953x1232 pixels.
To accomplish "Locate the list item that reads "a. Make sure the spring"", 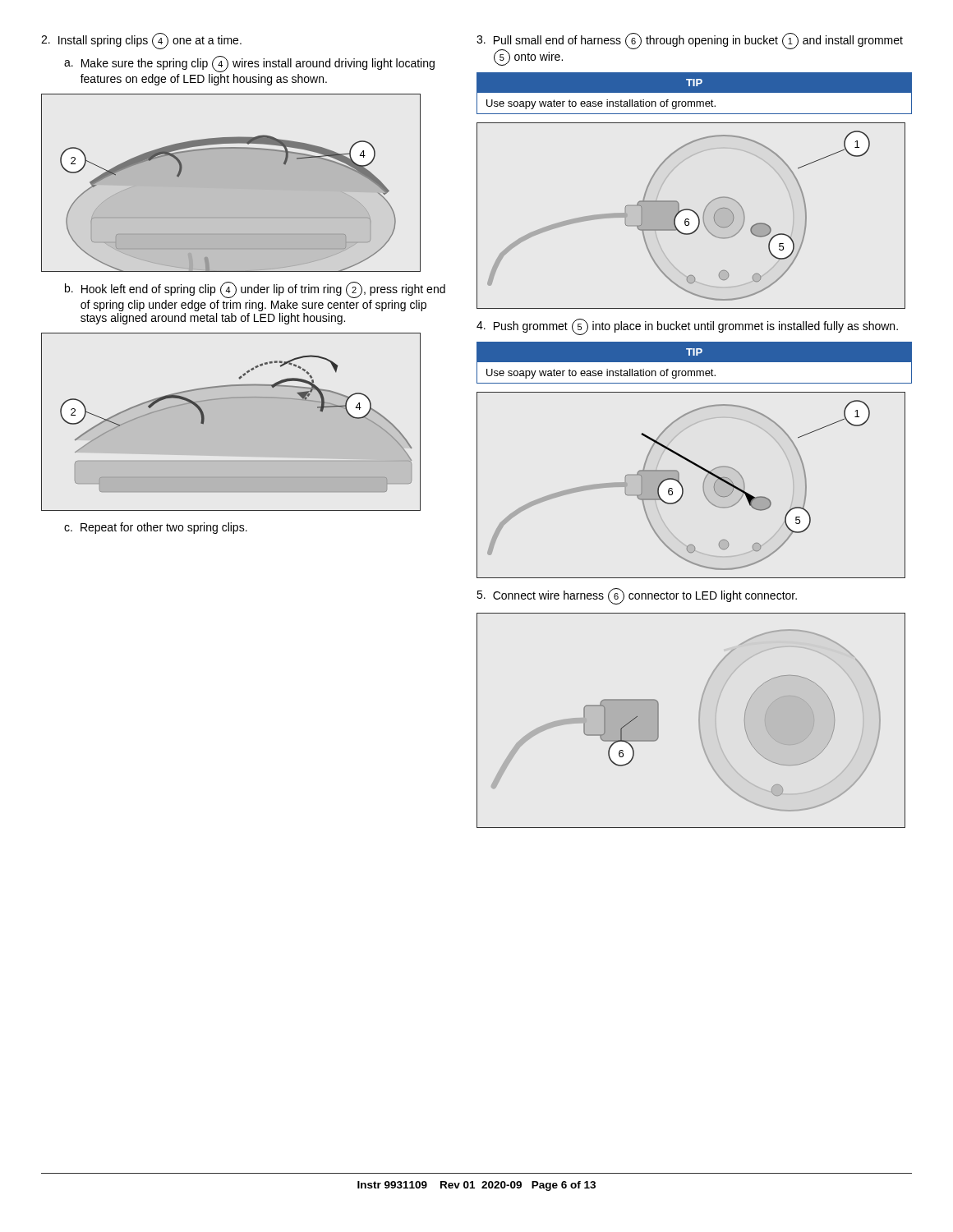I will click(x=258, y=71).
